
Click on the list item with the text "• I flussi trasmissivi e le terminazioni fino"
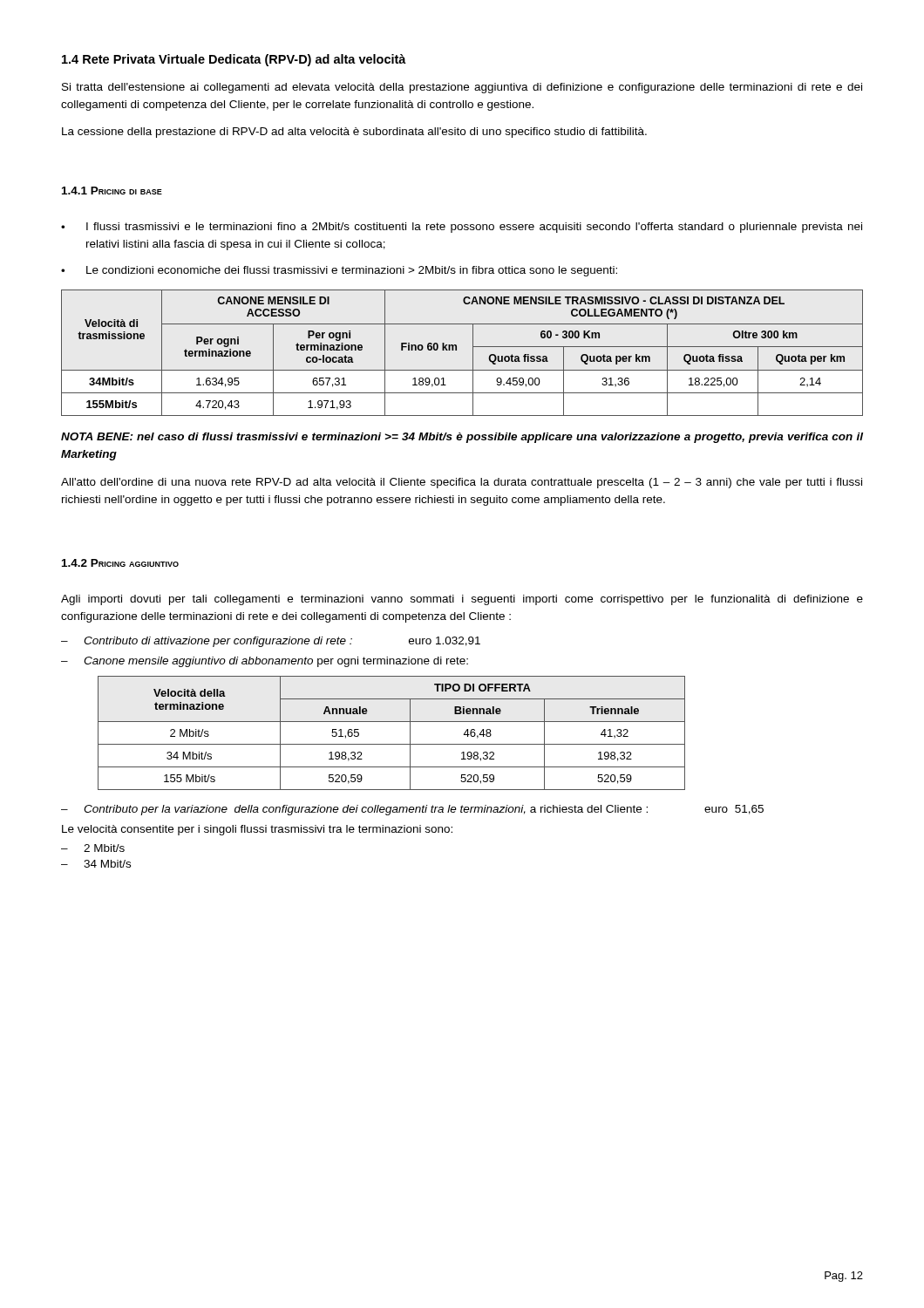[462, 235]
